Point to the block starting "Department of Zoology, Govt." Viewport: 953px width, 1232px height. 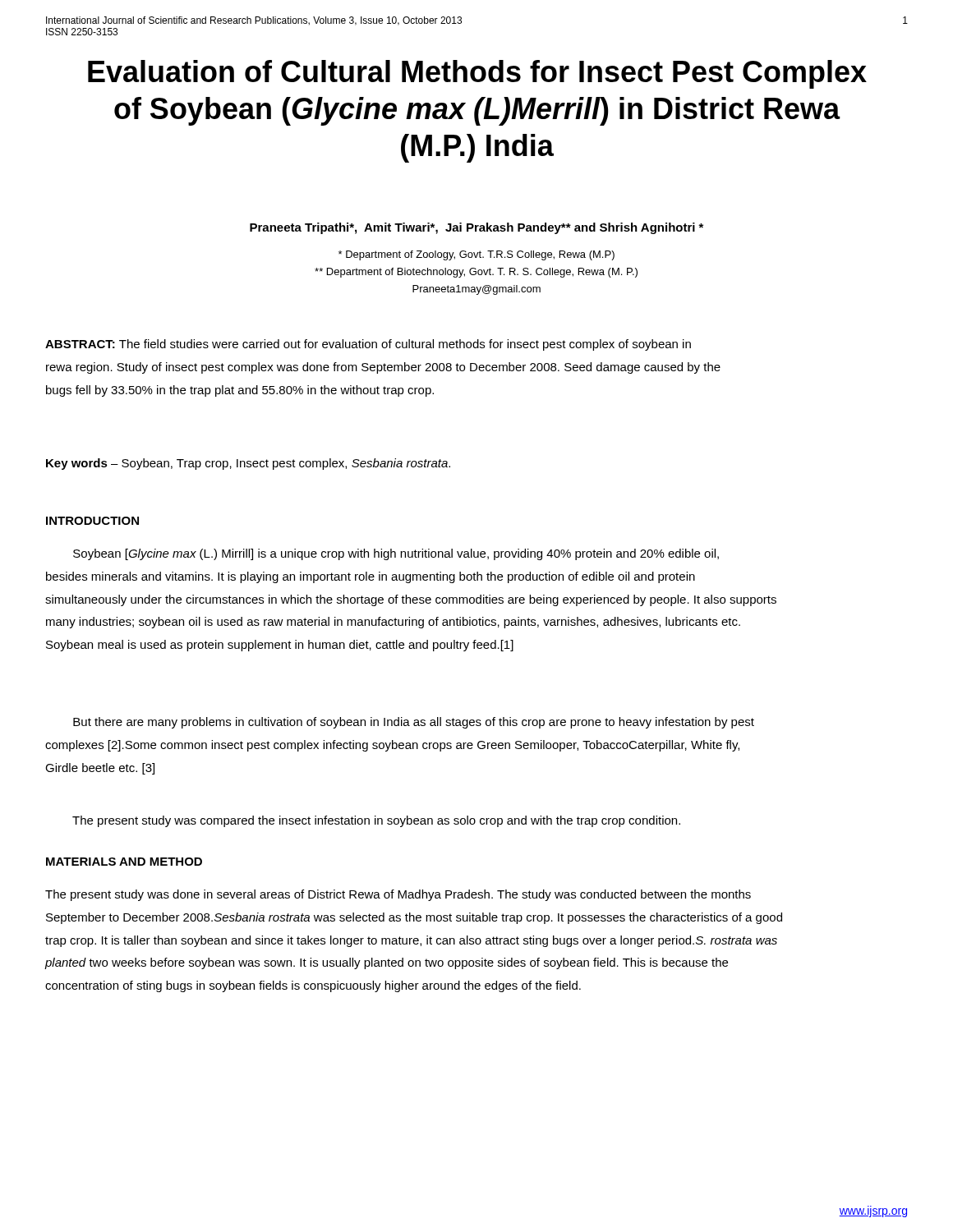point(476,271)
